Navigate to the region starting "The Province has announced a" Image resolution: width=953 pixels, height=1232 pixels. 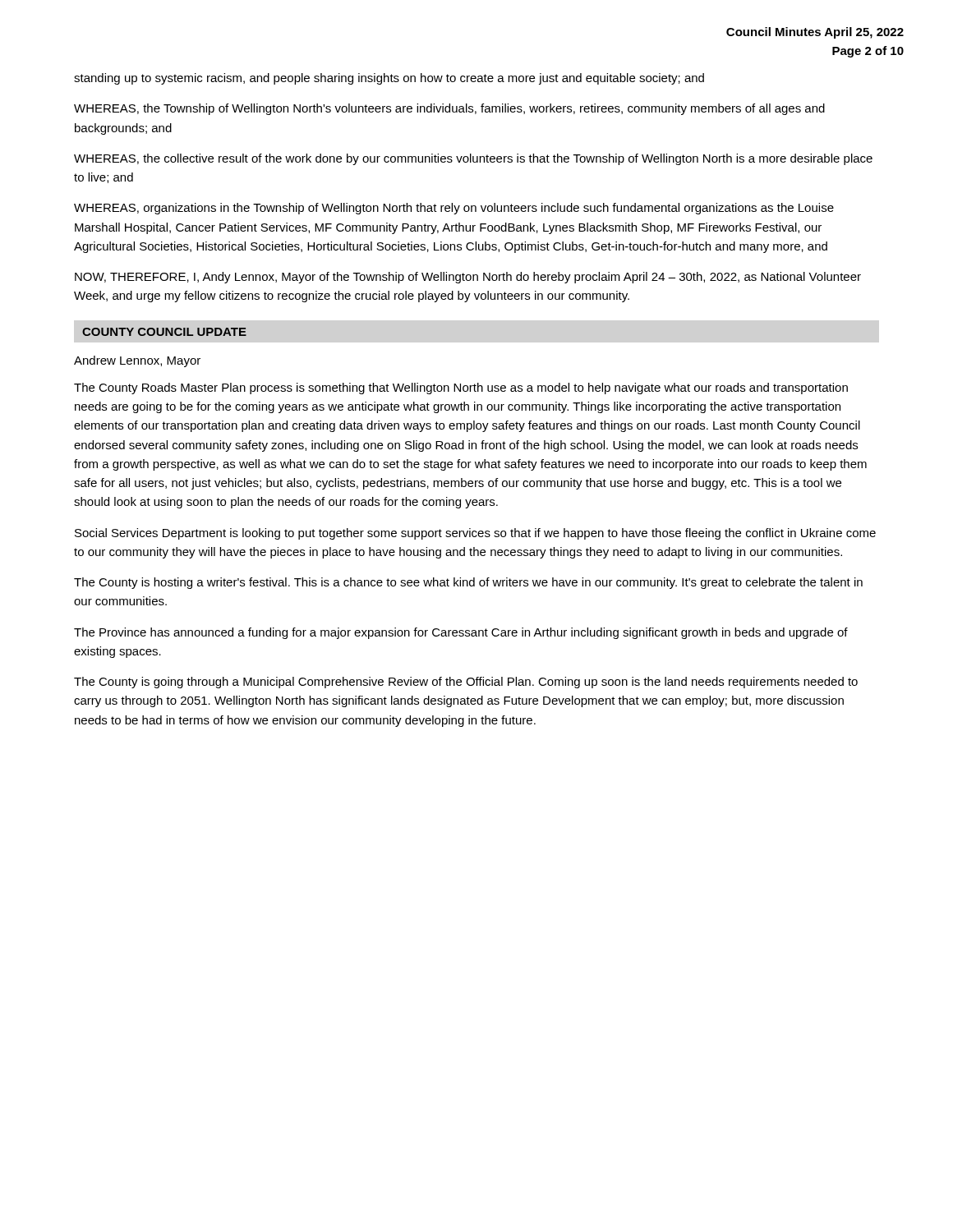(461, 641)
